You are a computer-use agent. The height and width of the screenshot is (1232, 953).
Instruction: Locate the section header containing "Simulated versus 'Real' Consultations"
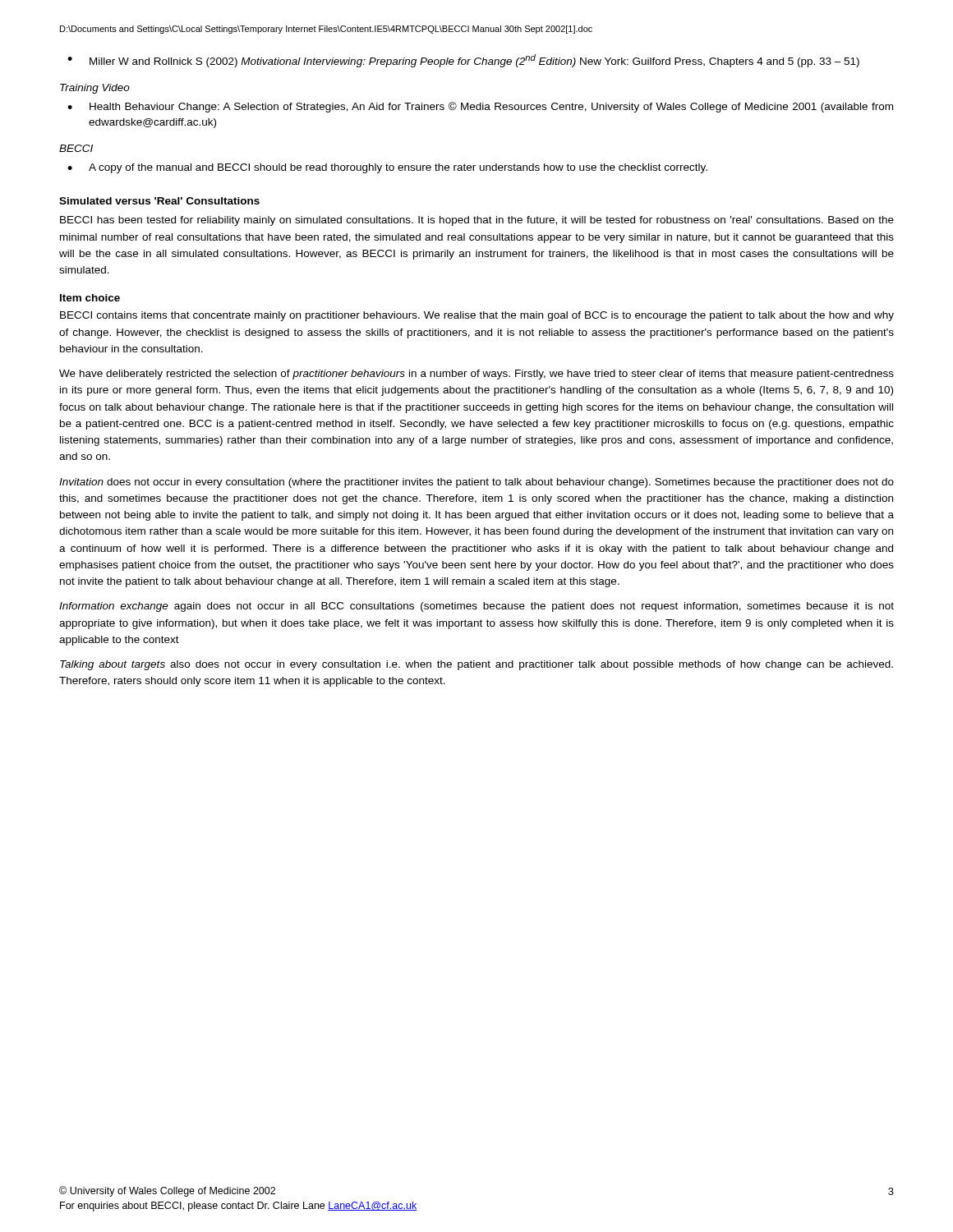point(159,201)
